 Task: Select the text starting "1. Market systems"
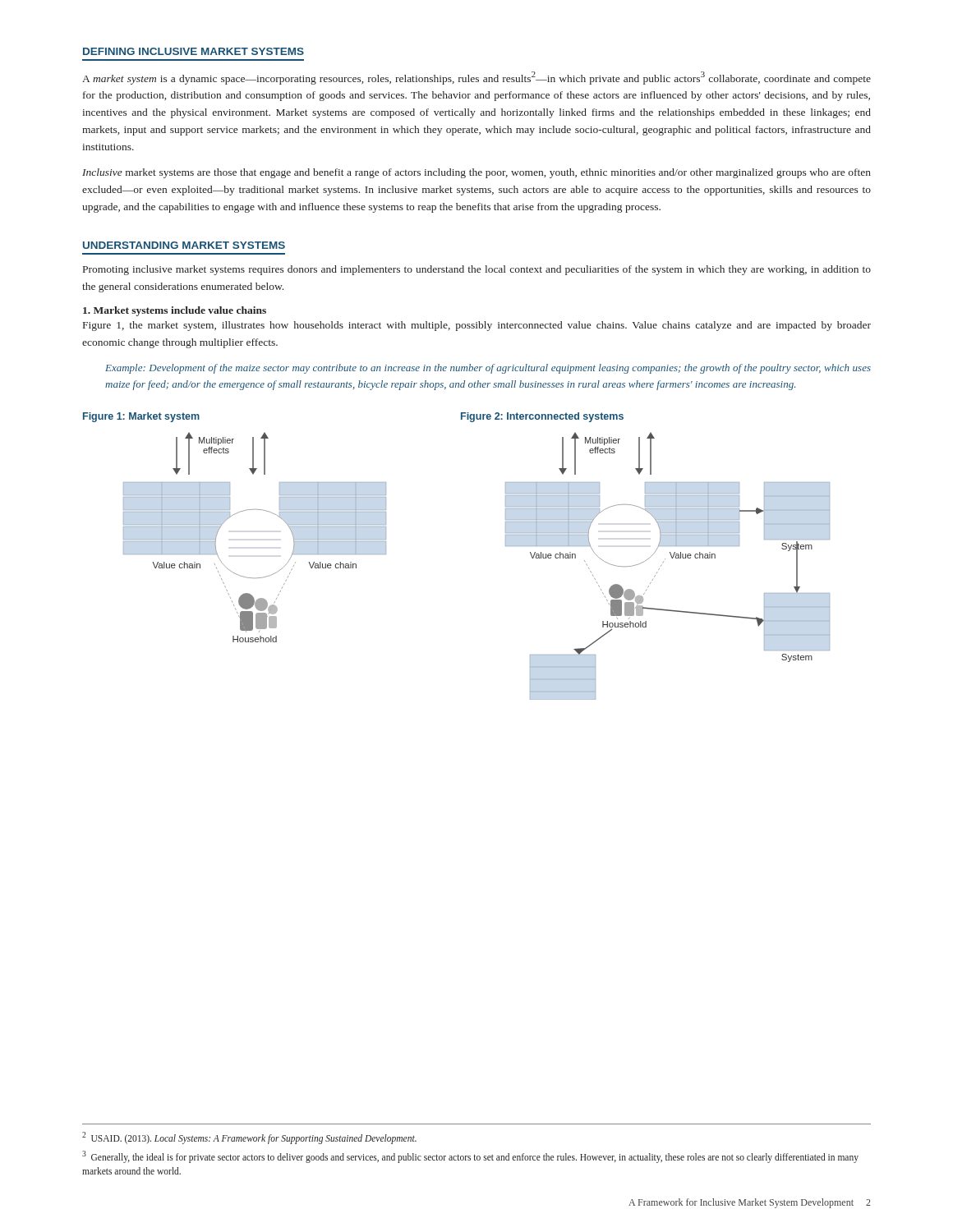[x=174, y=310]
